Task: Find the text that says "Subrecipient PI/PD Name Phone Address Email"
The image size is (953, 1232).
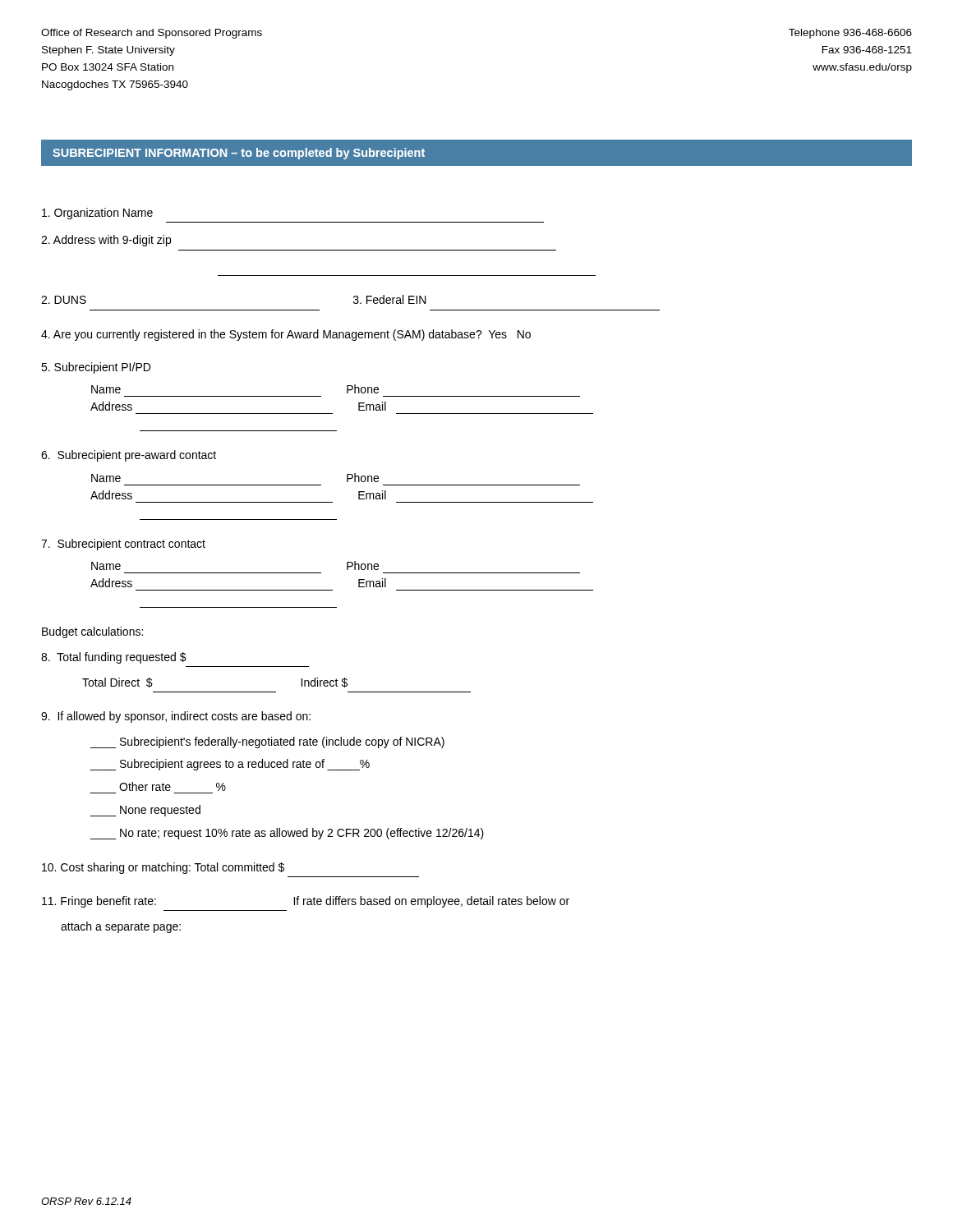Action: pos(476,395)
